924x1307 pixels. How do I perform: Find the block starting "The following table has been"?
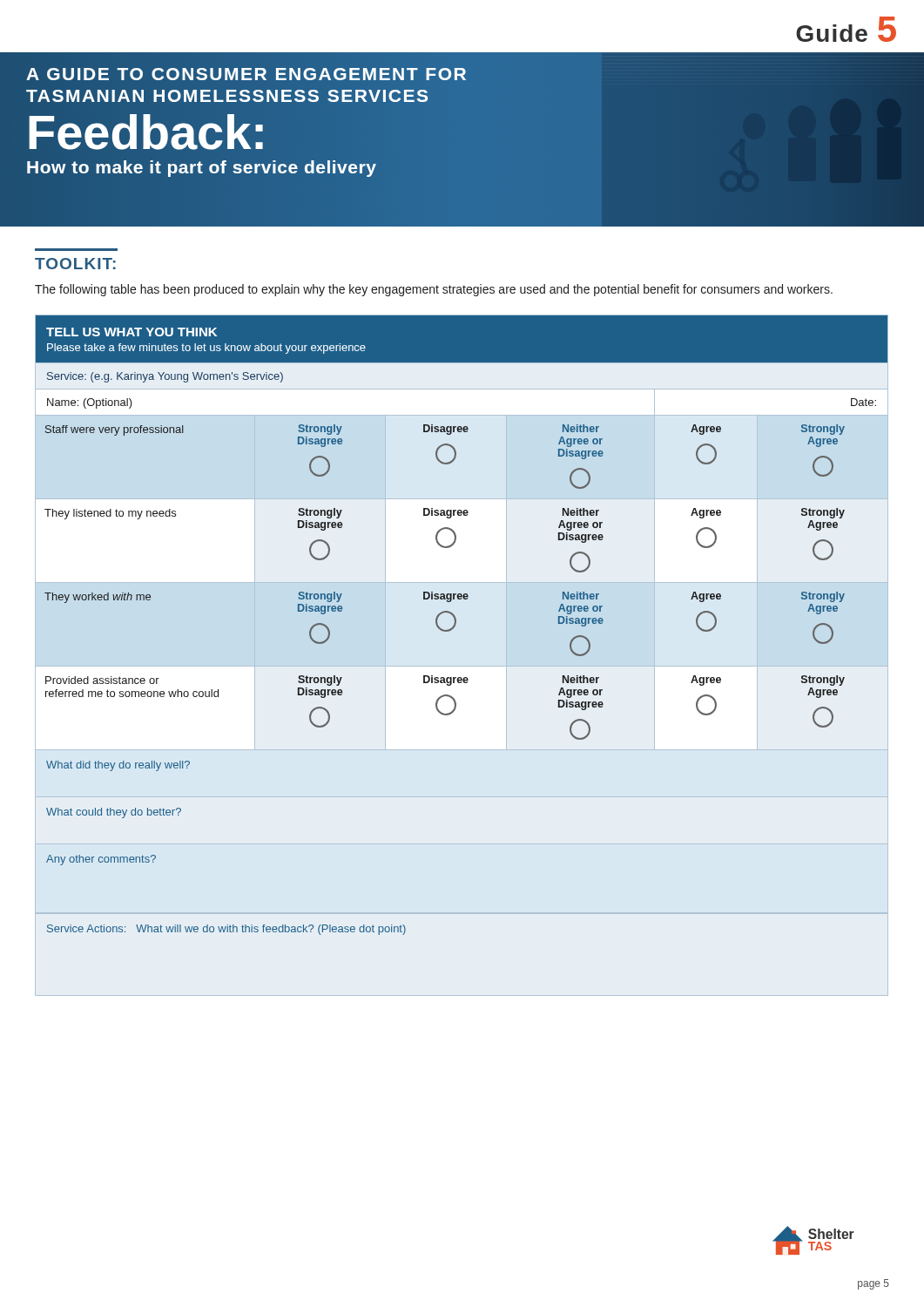[x=434, y=289]
